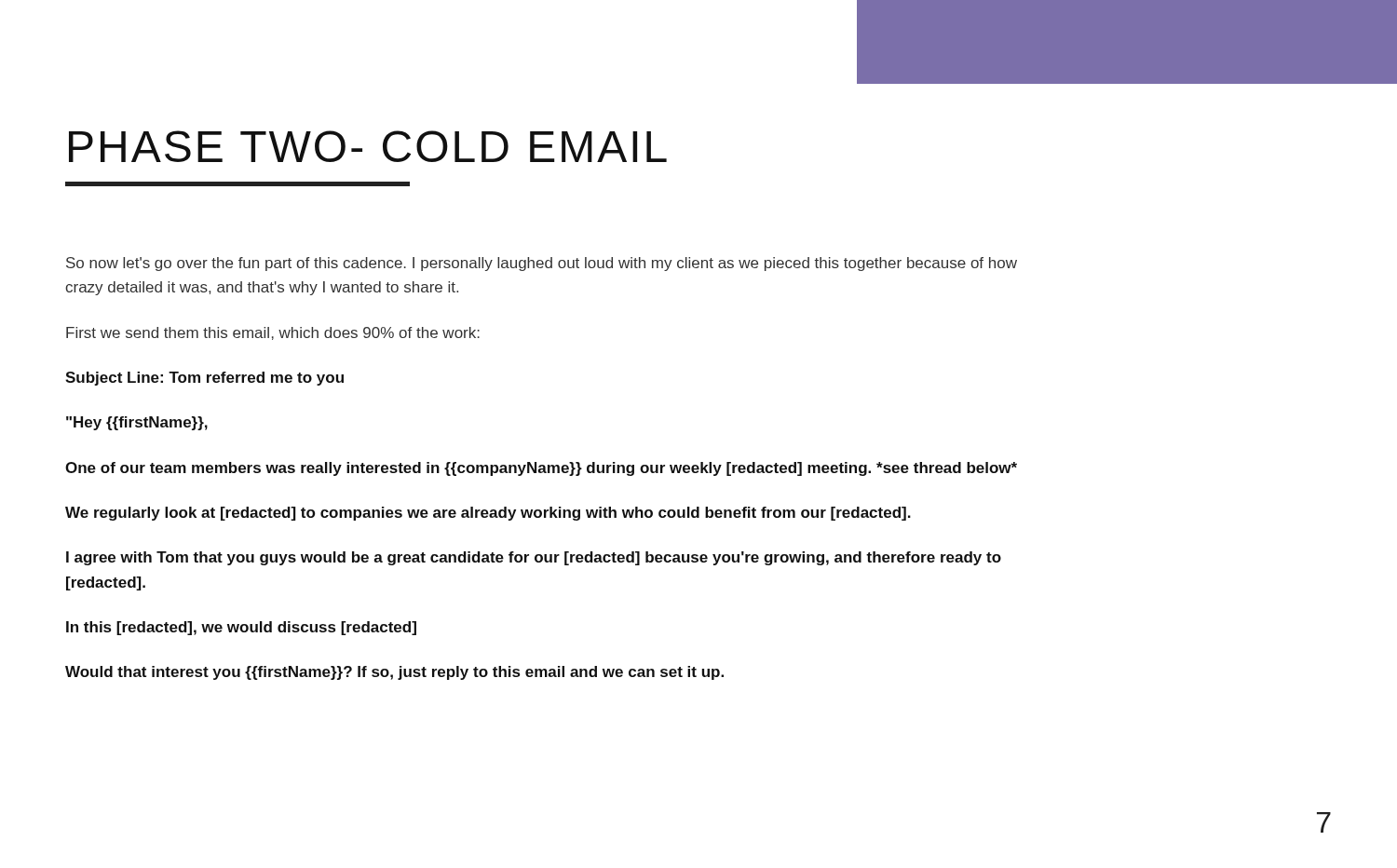Where is the passage that starts "I agree with Tom that you"?
Viewport: 1397px width, 868px height.
pos(533,570)
